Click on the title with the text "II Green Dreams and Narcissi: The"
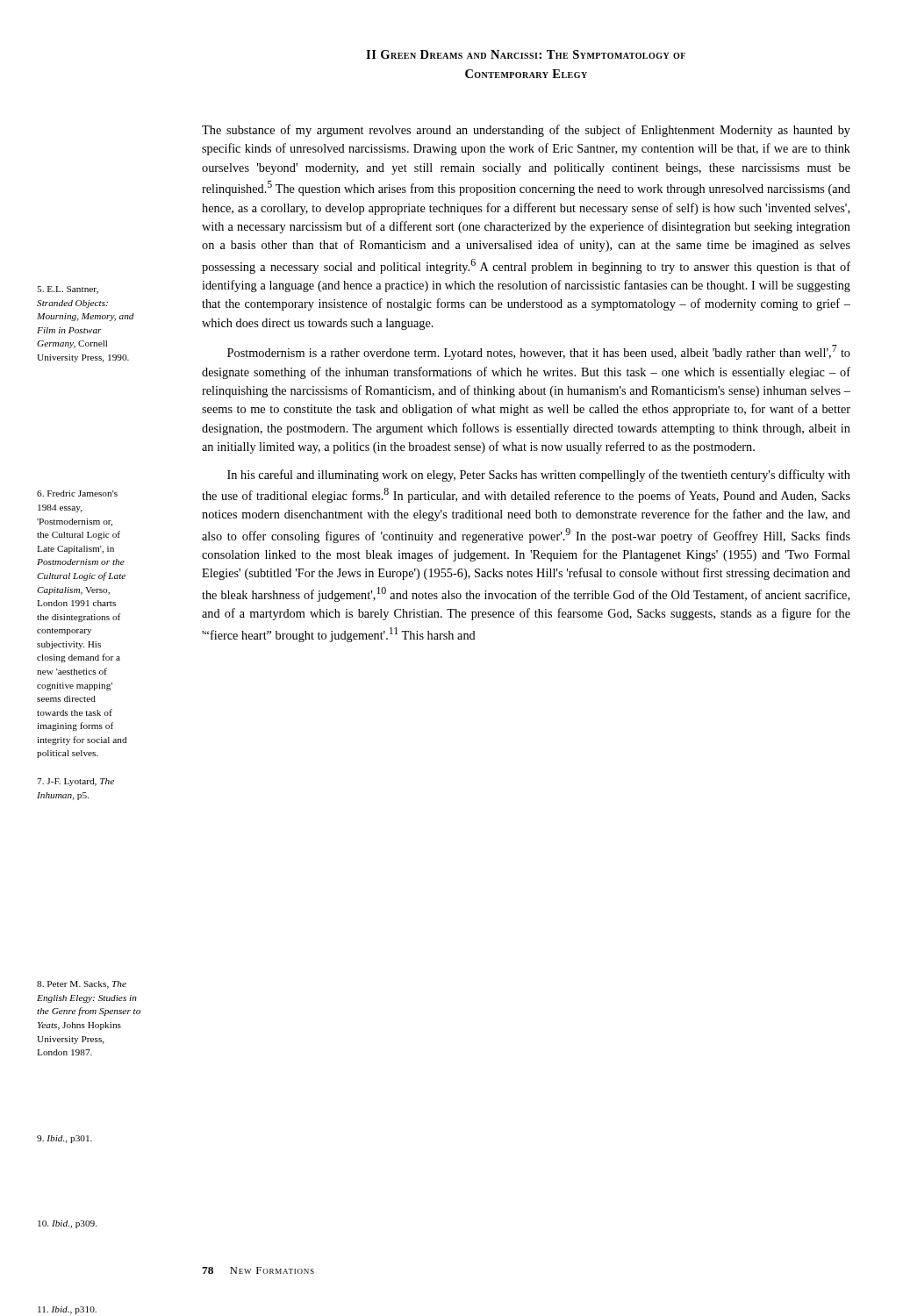Viewport: 903px width, 1316px height. [526, 64]
